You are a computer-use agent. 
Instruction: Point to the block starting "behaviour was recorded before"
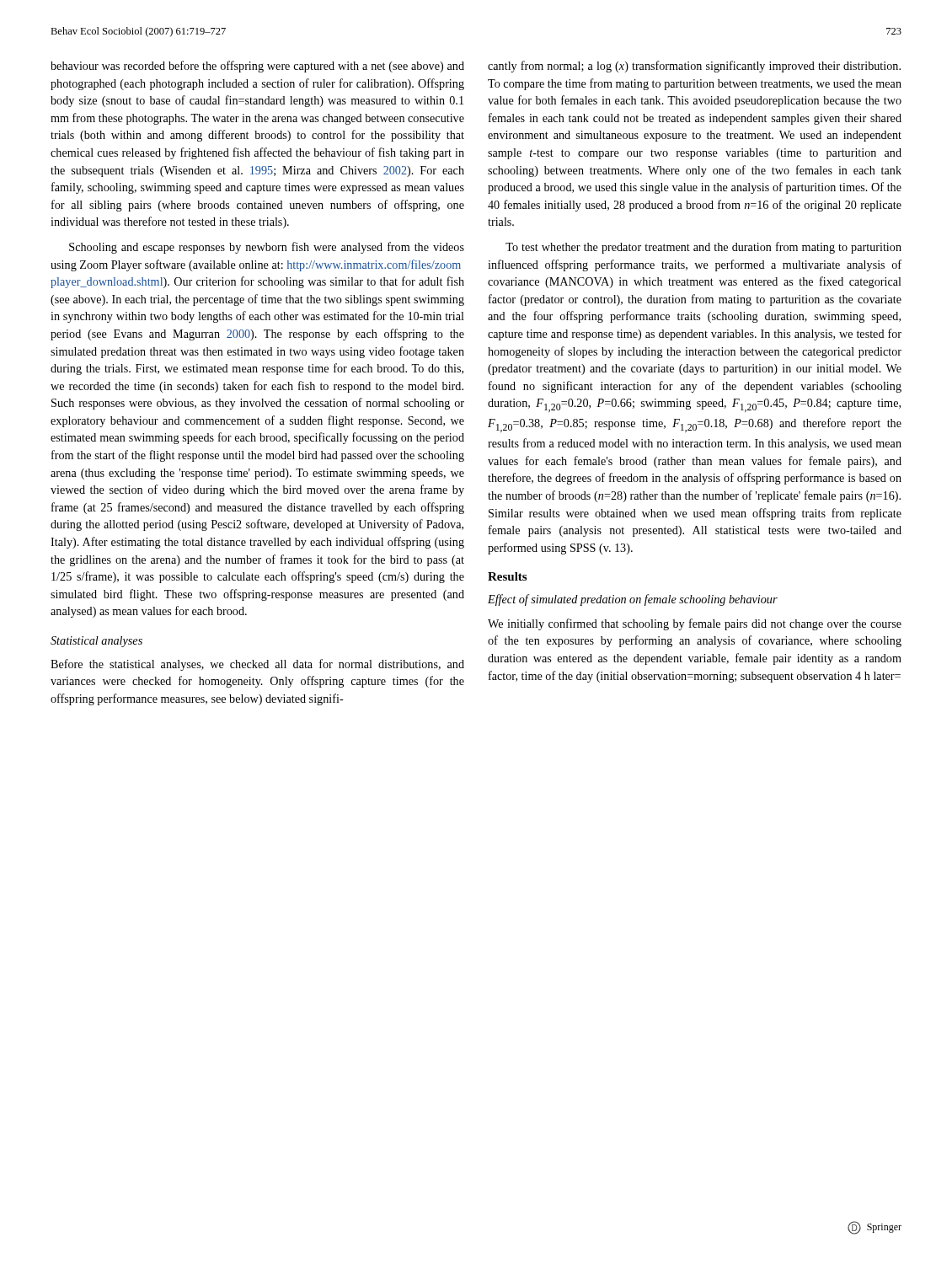[257, 144]
